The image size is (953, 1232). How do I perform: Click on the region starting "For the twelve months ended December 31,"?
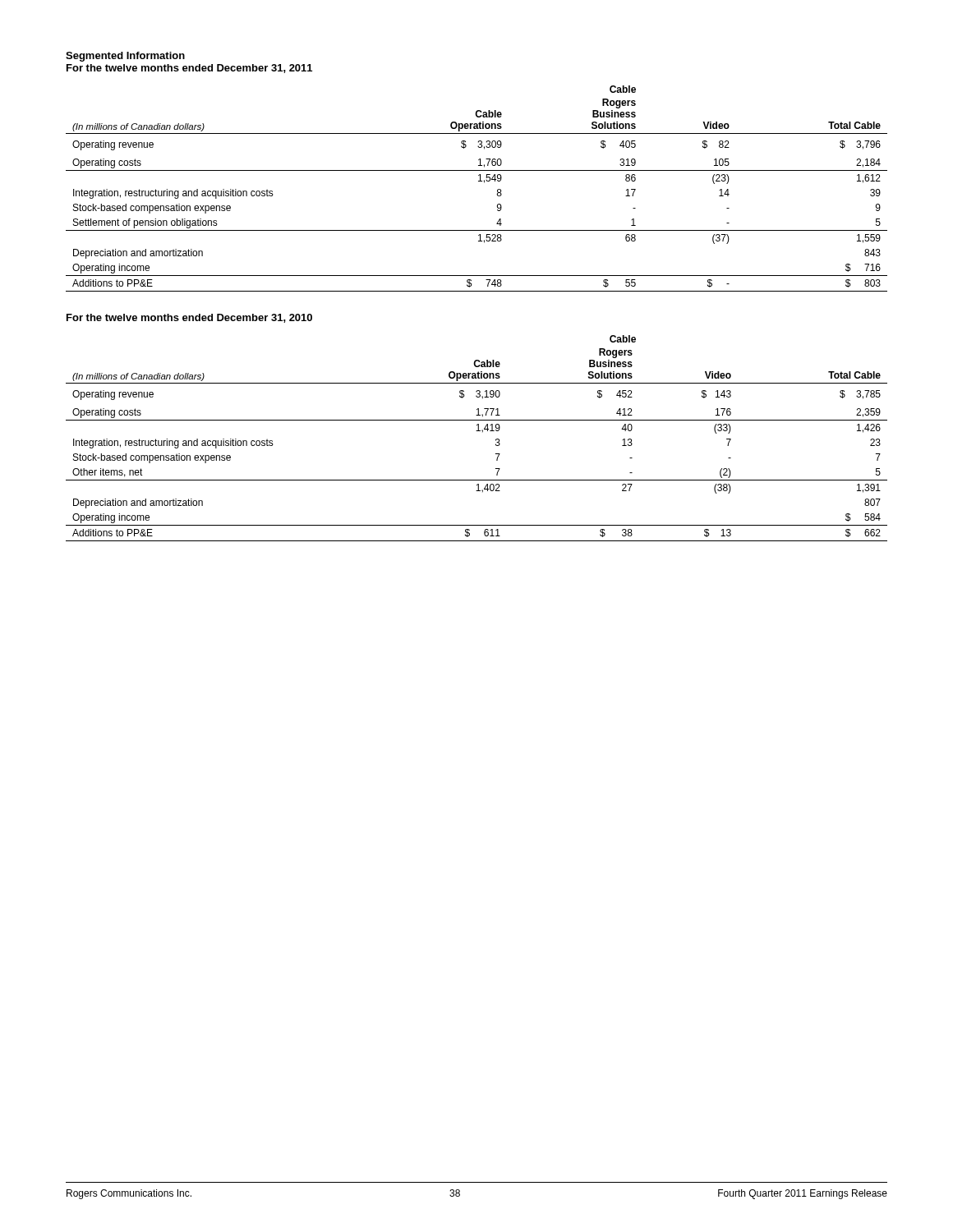189,318
